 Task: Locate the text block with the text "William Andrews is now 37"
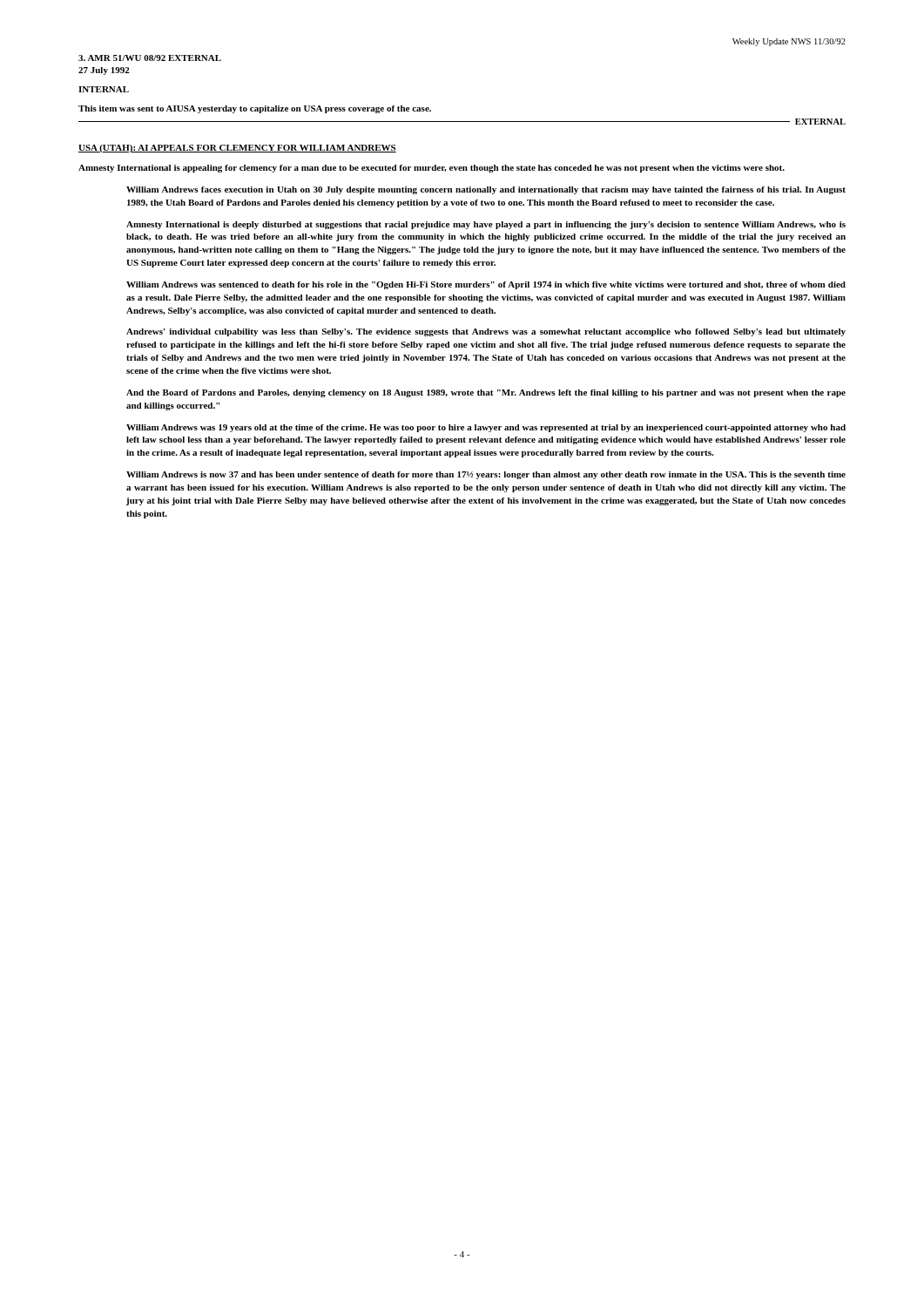486,493
